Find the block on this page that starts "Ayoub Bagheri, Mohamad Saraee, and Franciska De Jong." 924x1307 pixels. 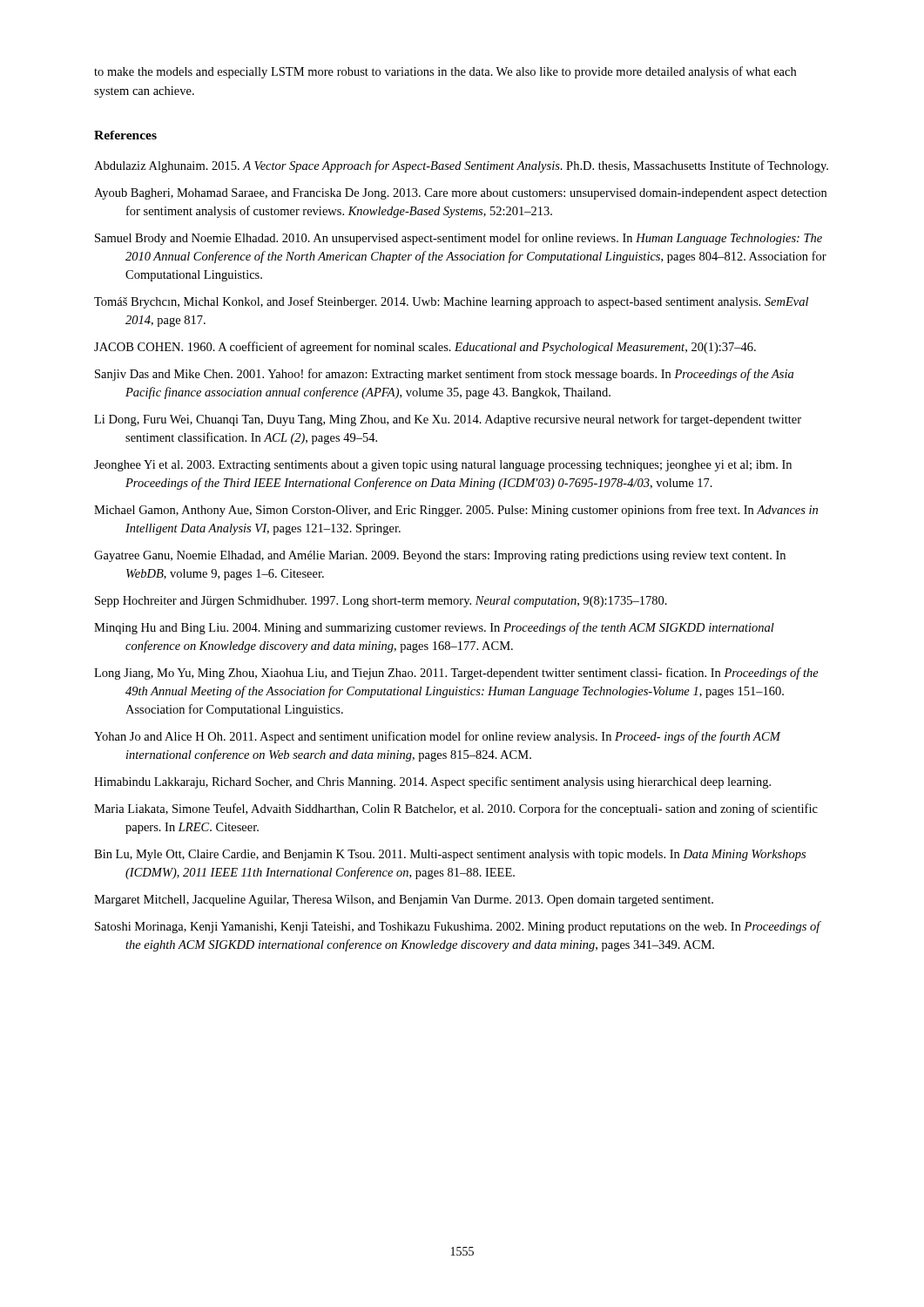tap(461, 201)
